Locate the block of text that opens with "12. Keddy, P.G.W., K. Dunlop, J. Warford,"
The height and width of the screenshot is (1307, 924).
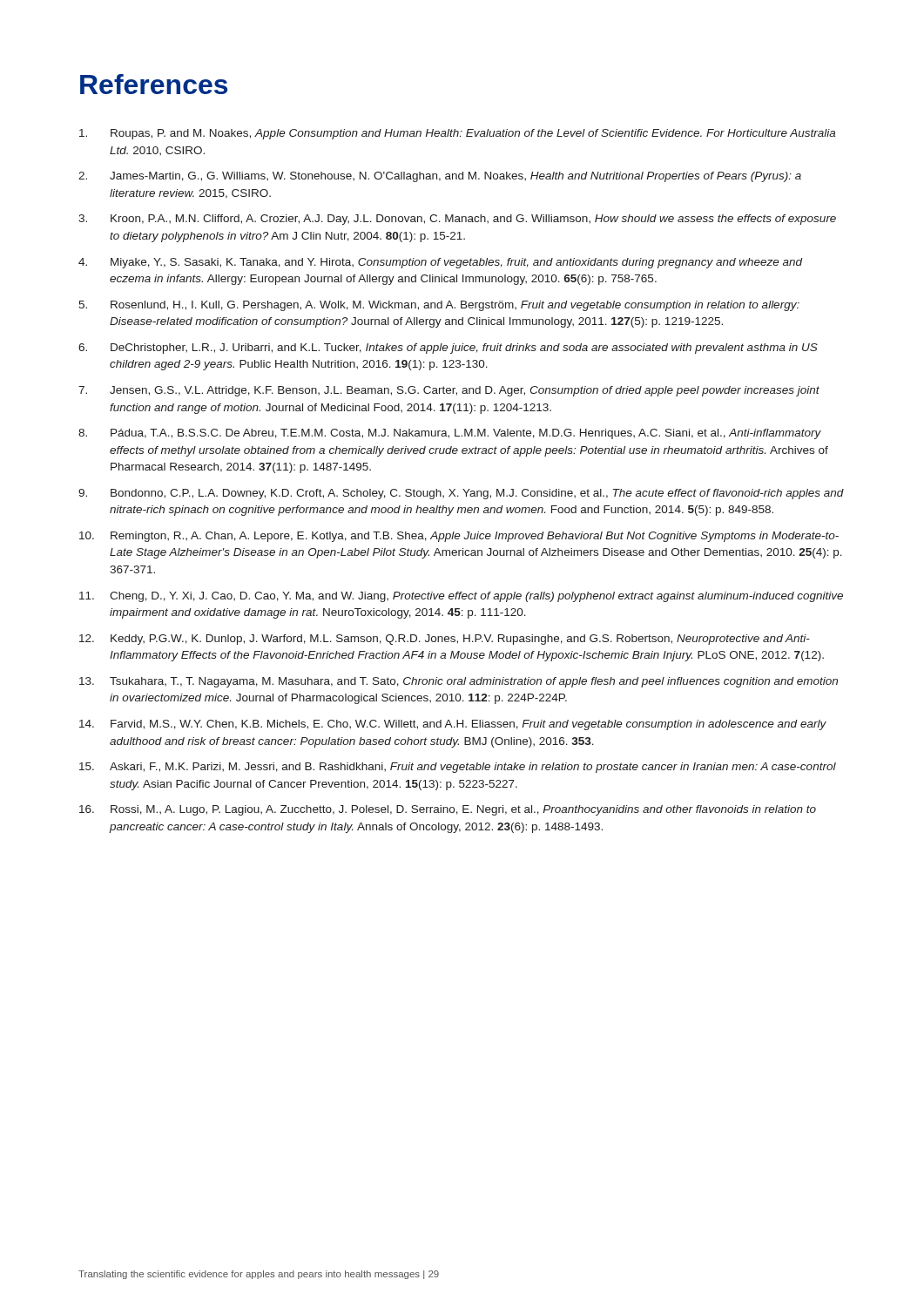(x=462, y=647)
